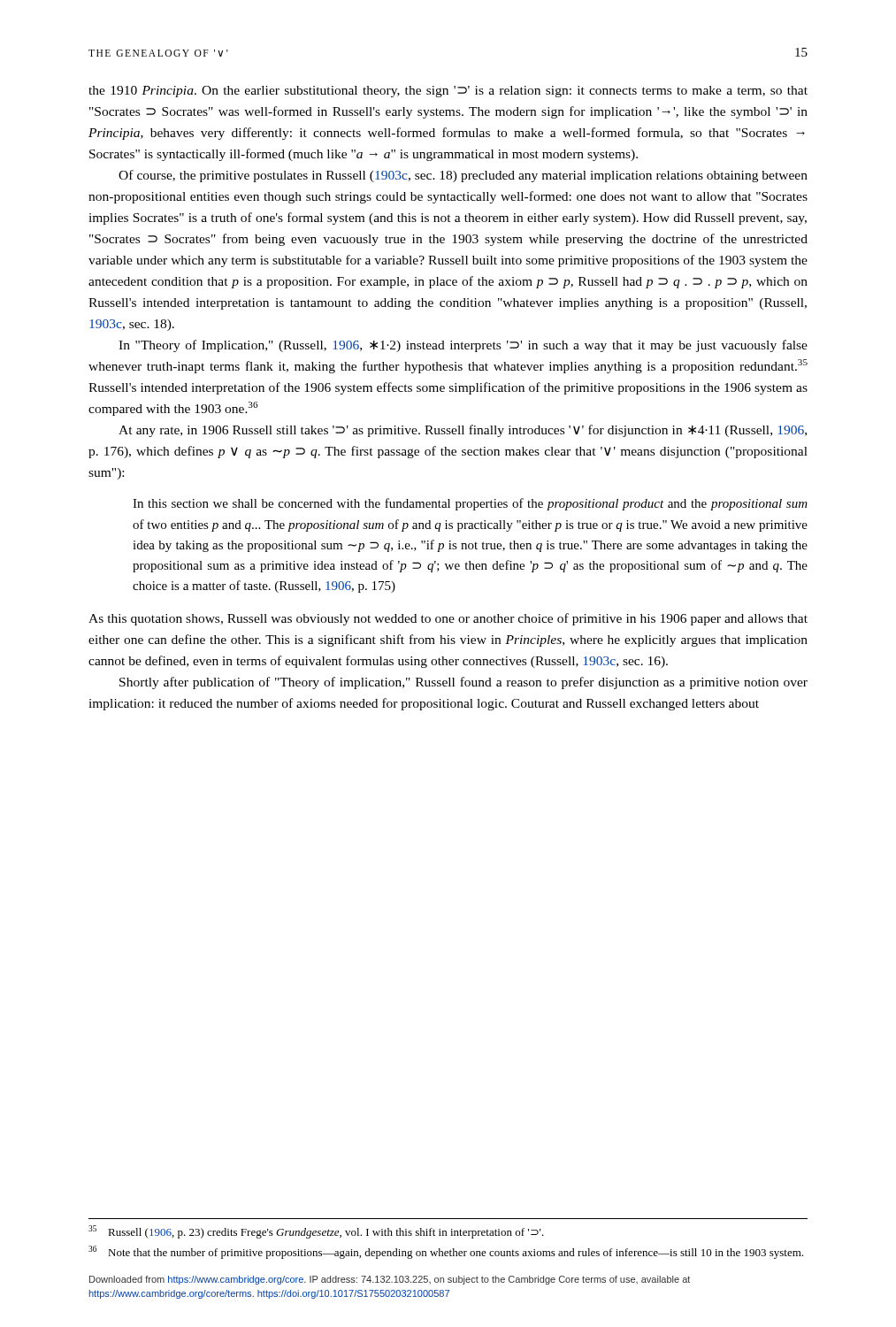Click on the text block containing "the 1910 Principia. On the earlier substitutional theory,"

[x=448, y=122]
